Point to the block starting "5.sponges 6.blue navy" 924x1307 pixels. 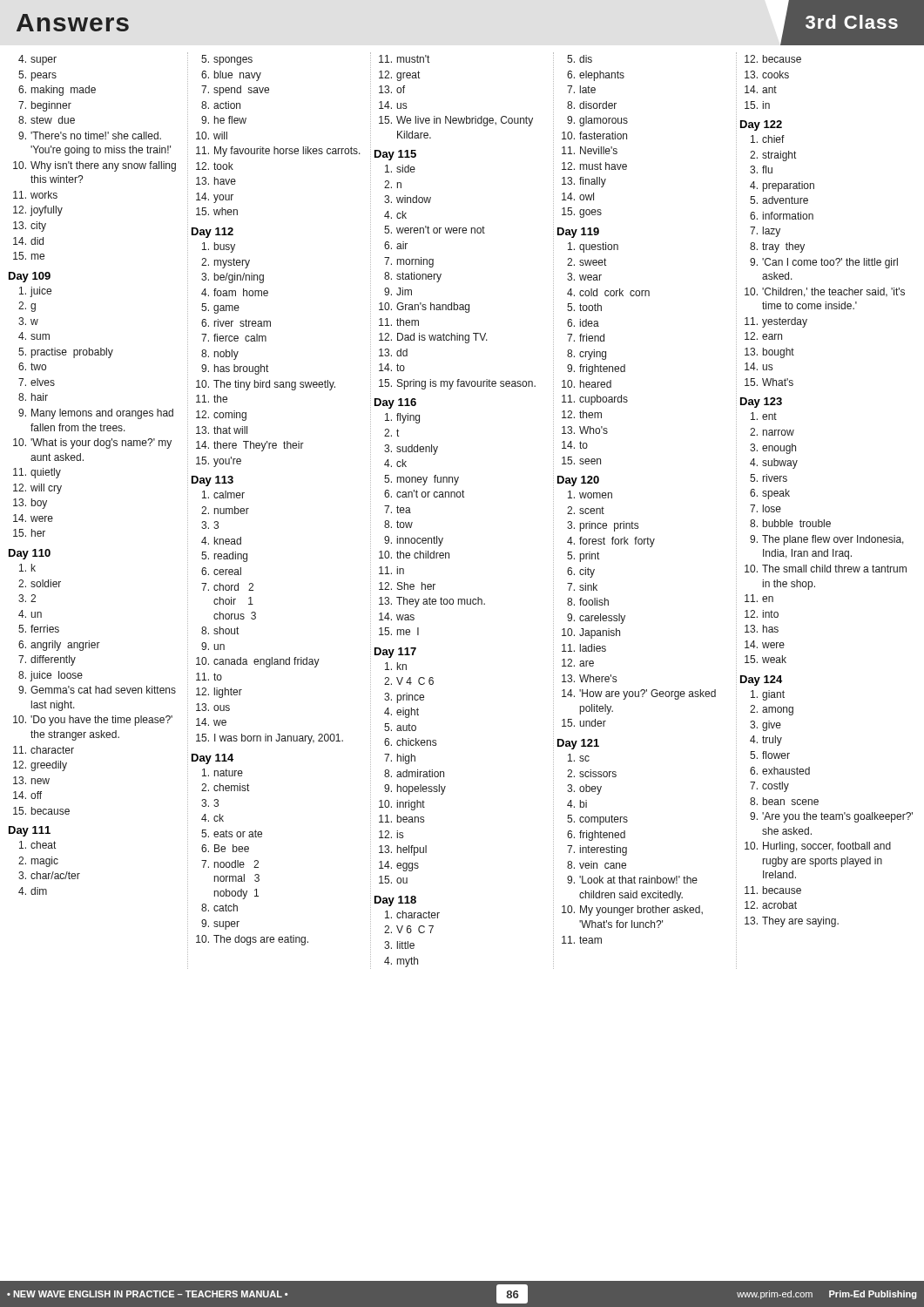pos(227,60)
